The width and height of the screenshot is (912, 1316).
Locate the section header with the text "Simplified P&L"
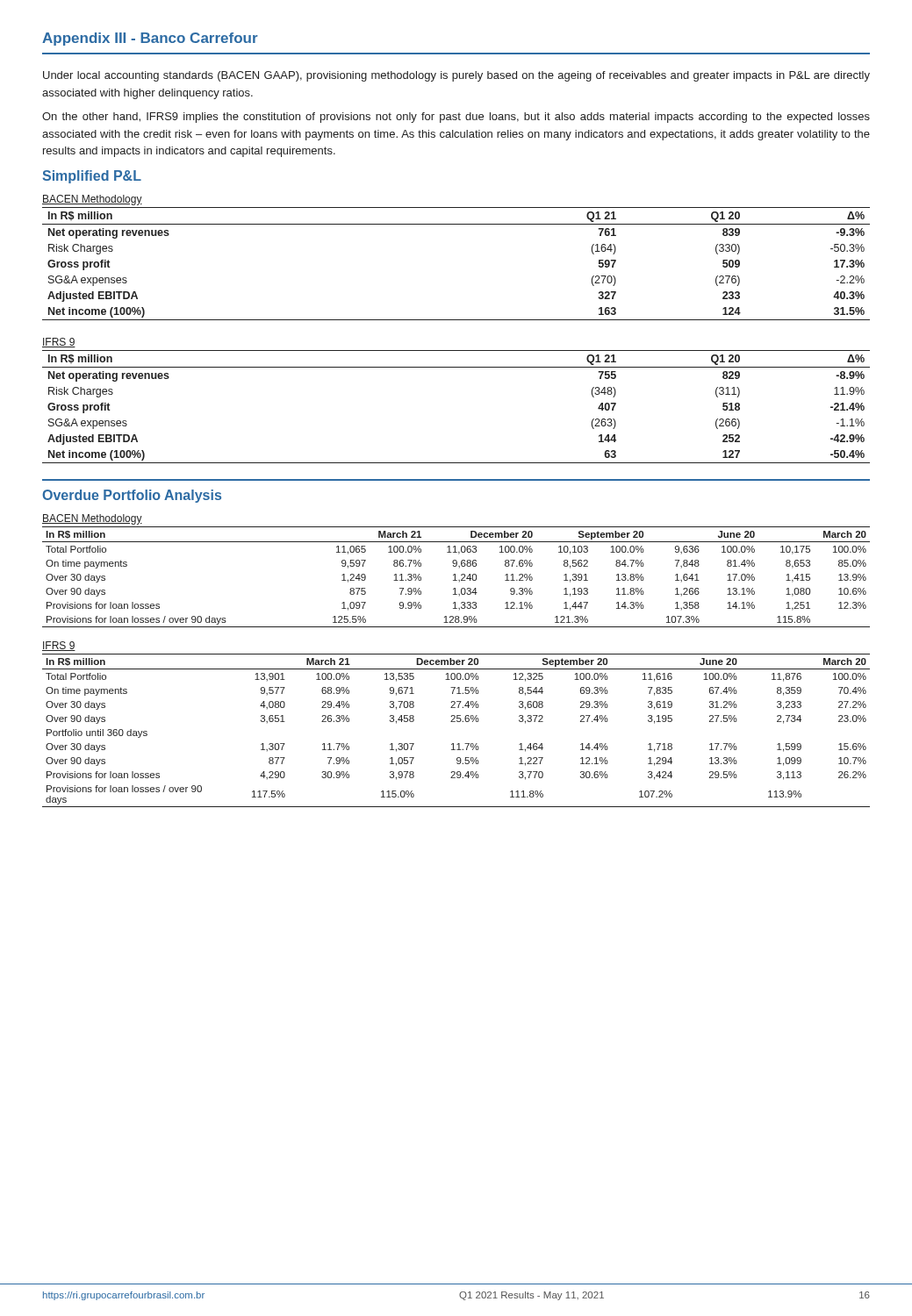tap(92, 175)
